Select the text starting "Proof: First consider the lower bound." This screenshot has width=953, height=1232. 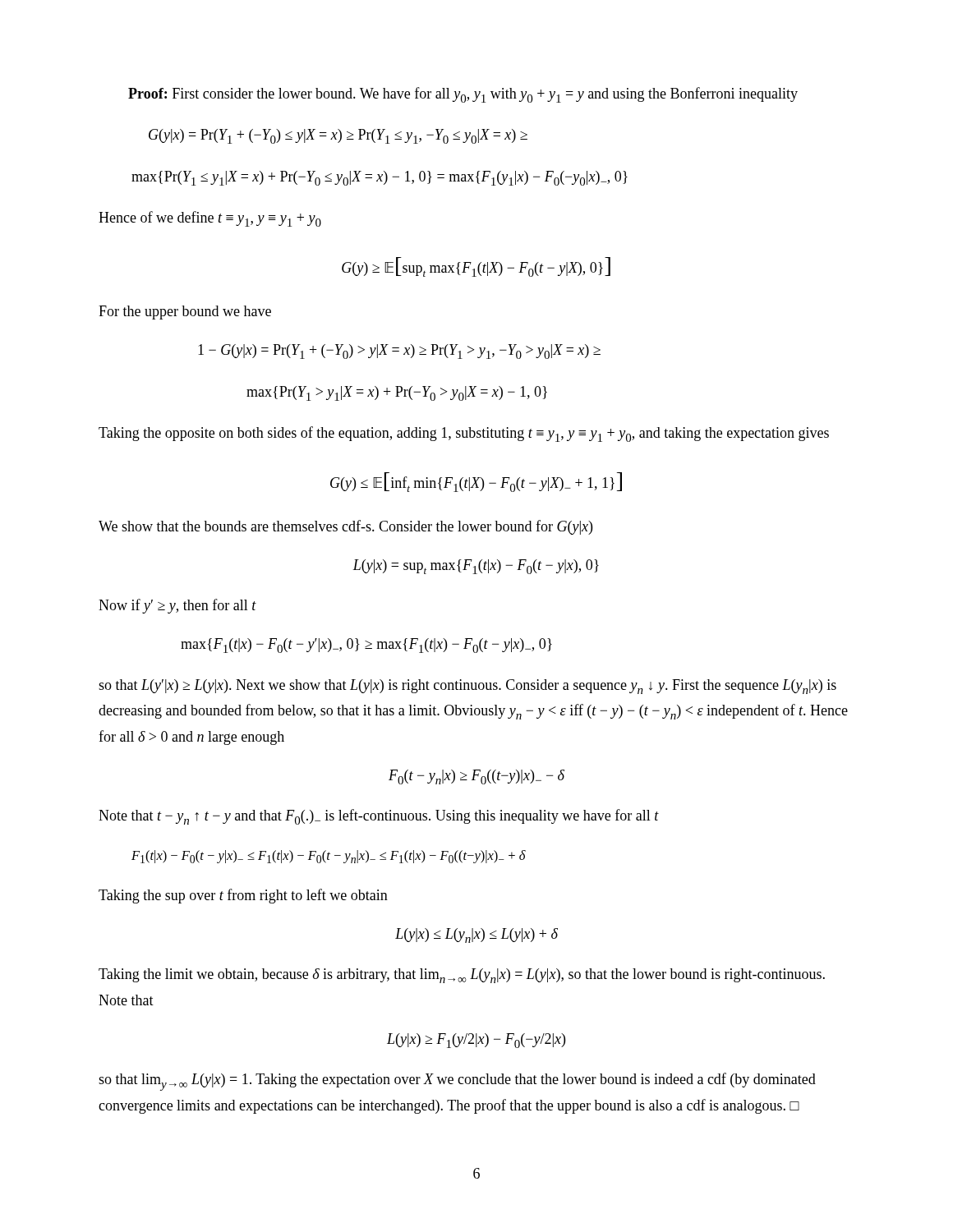pos(476,95)
